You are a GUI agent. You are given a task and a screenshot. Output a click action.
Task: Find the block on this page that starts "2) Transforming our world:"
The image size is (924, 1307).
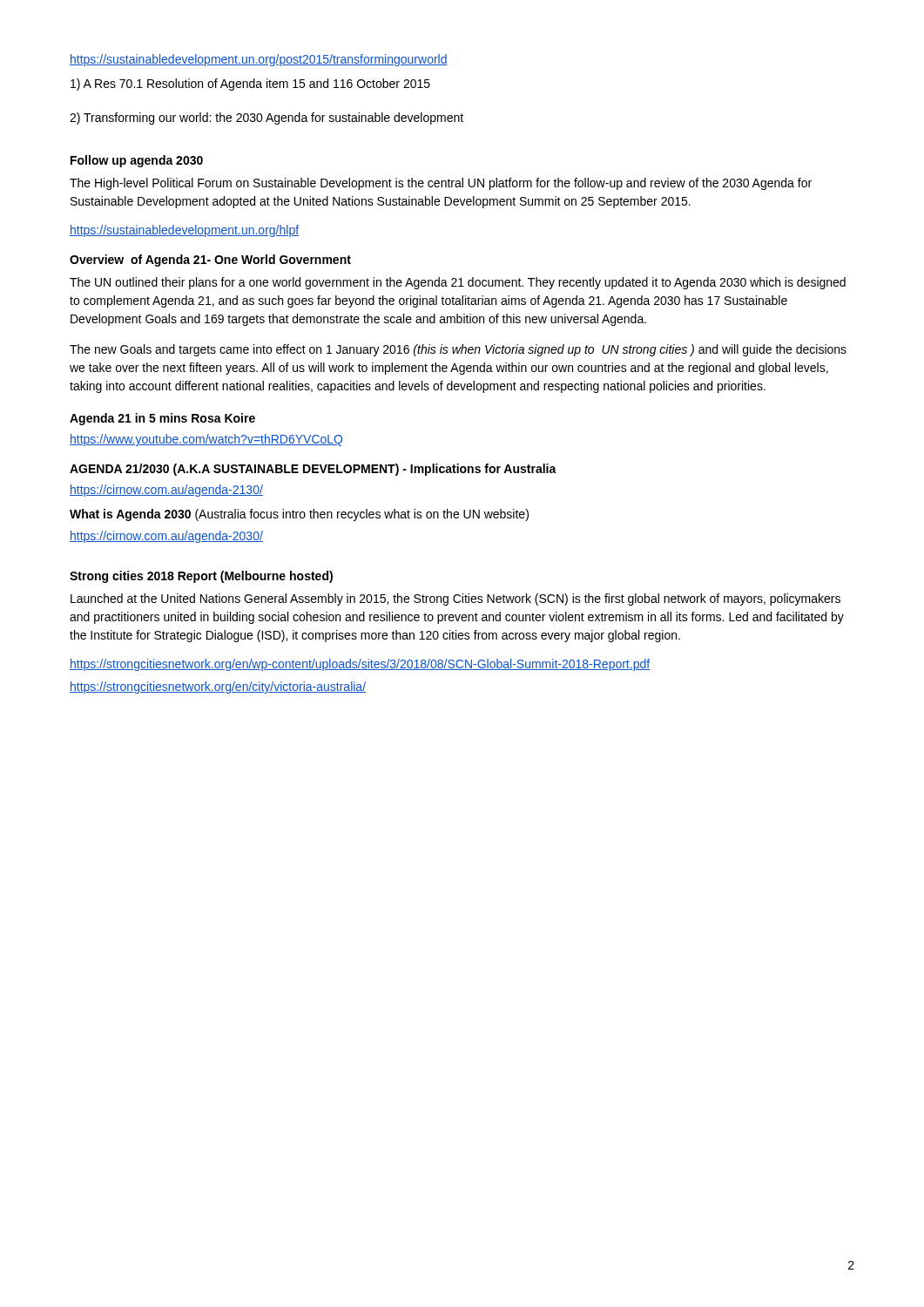point(267,118)
